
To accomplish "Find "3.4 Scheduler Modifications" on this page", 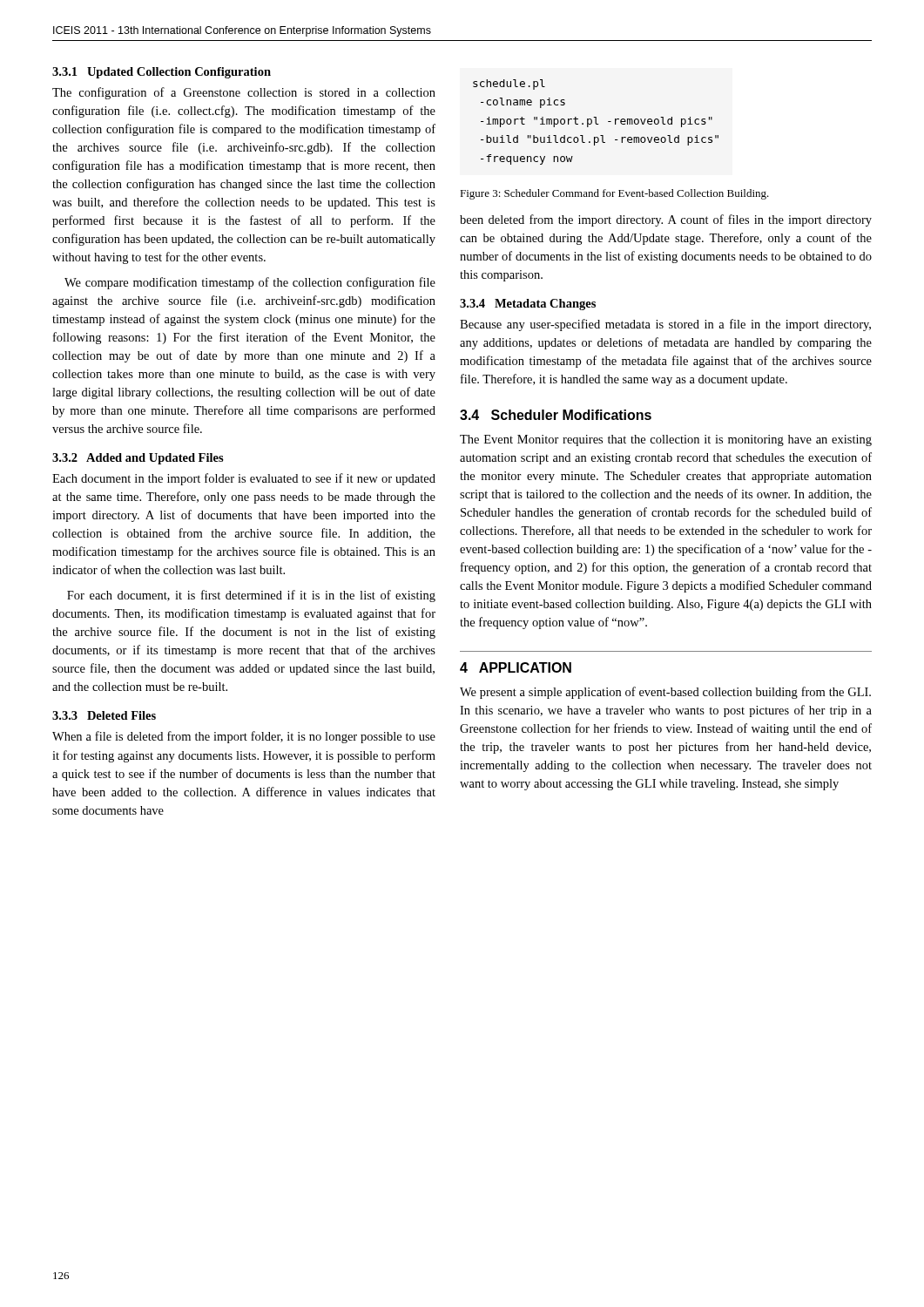I will [556, 415].
